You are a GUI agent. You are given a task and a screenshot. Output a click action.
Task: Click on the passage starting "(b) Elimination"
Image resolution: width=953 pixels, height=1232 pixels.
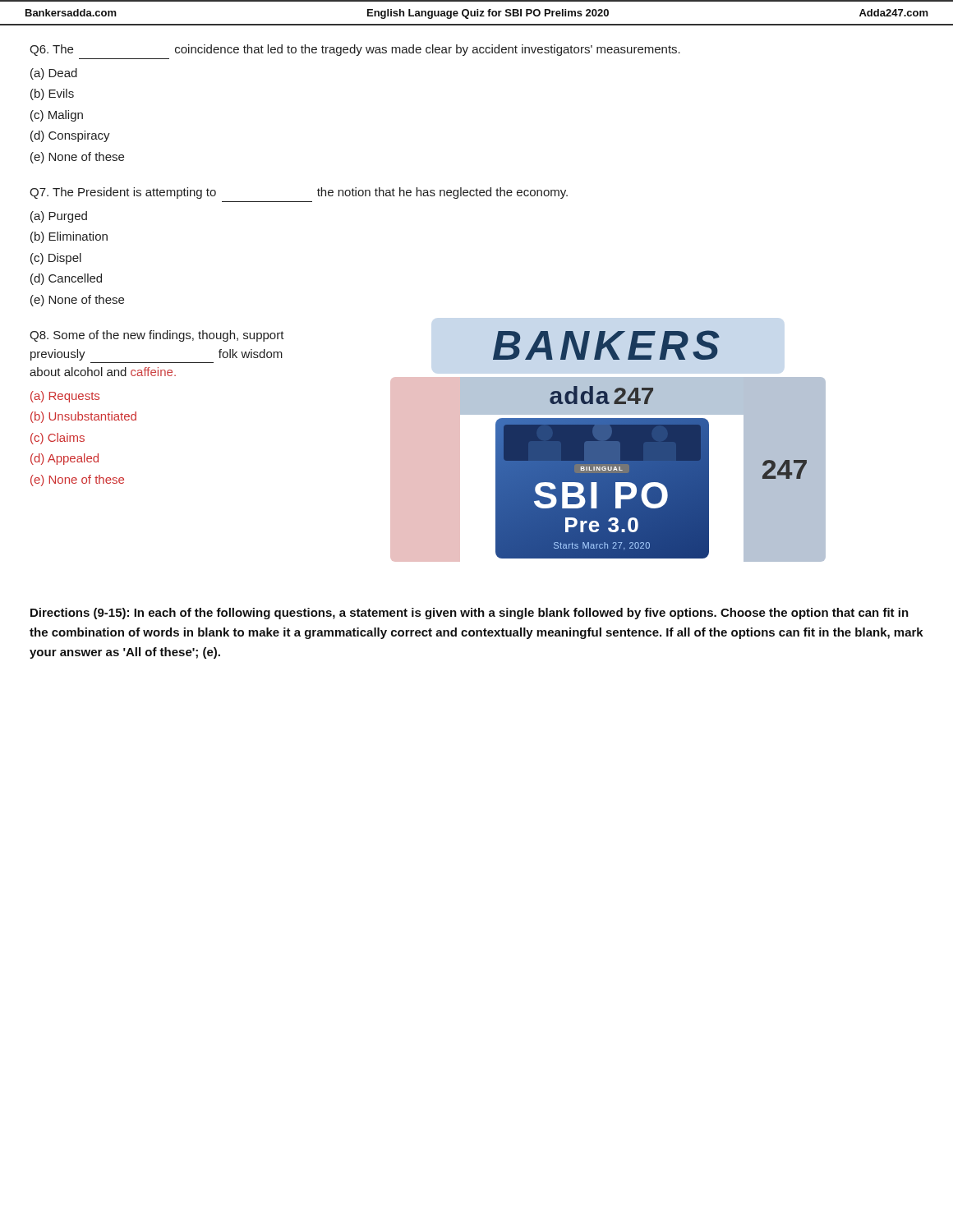coord(69,236)
